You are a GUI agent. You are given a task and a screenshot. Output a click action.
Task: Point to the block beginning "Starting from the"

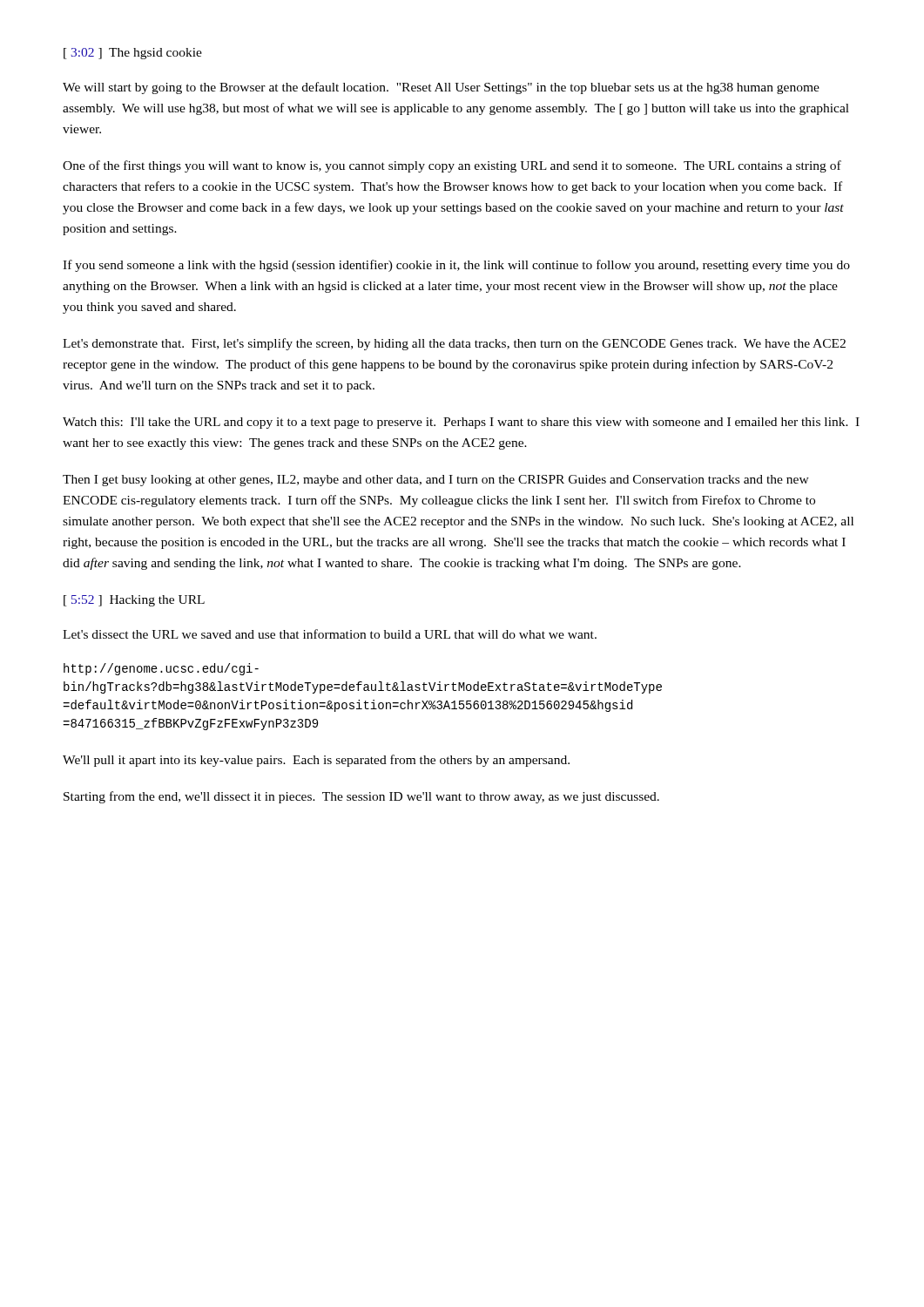pos(361,796)
